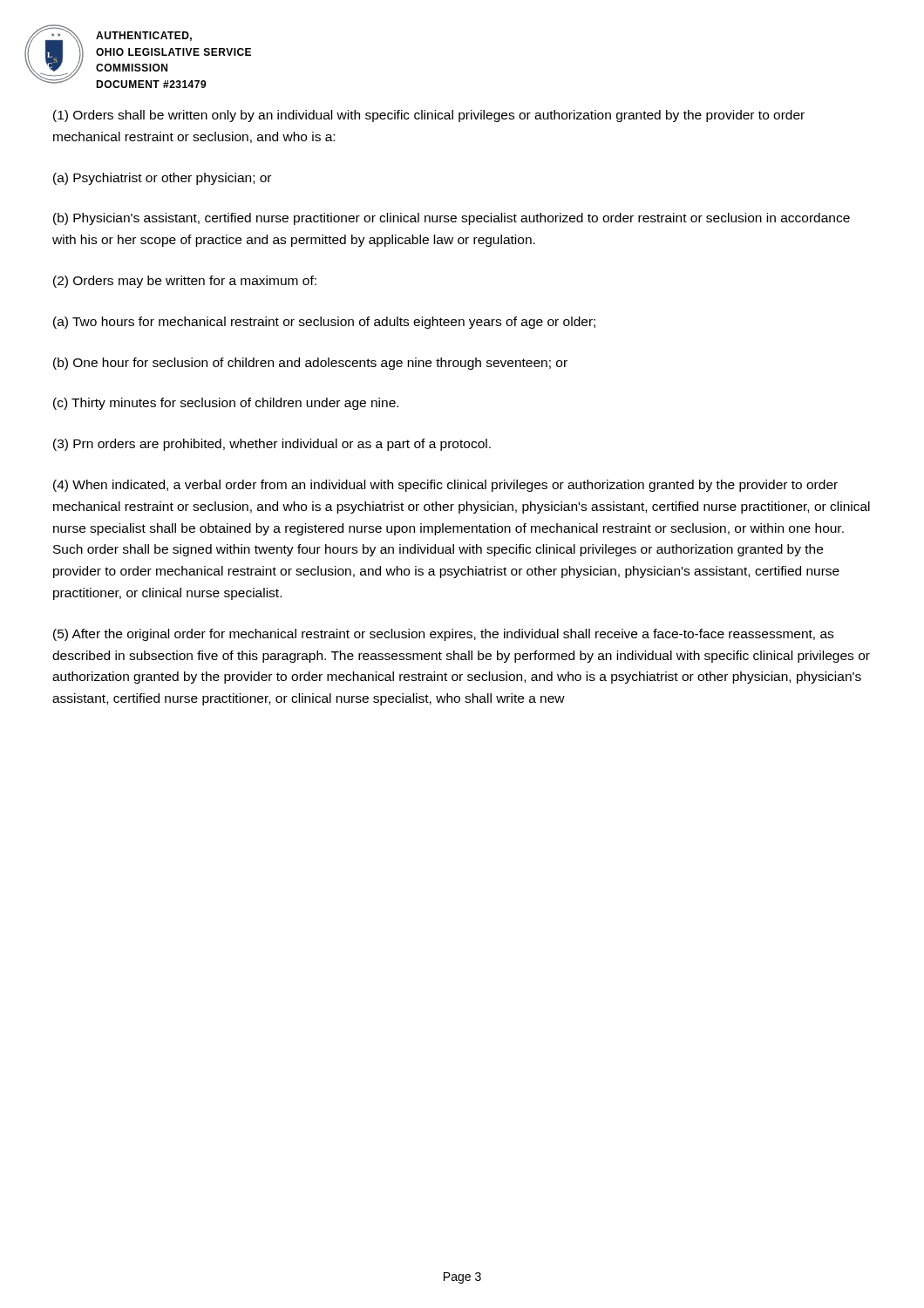The width and height of the screenshot is (924, 1308).
Task: Locate the text block that says "(5) After the original order for mechanical restraint"
Action: pos(461,666)
